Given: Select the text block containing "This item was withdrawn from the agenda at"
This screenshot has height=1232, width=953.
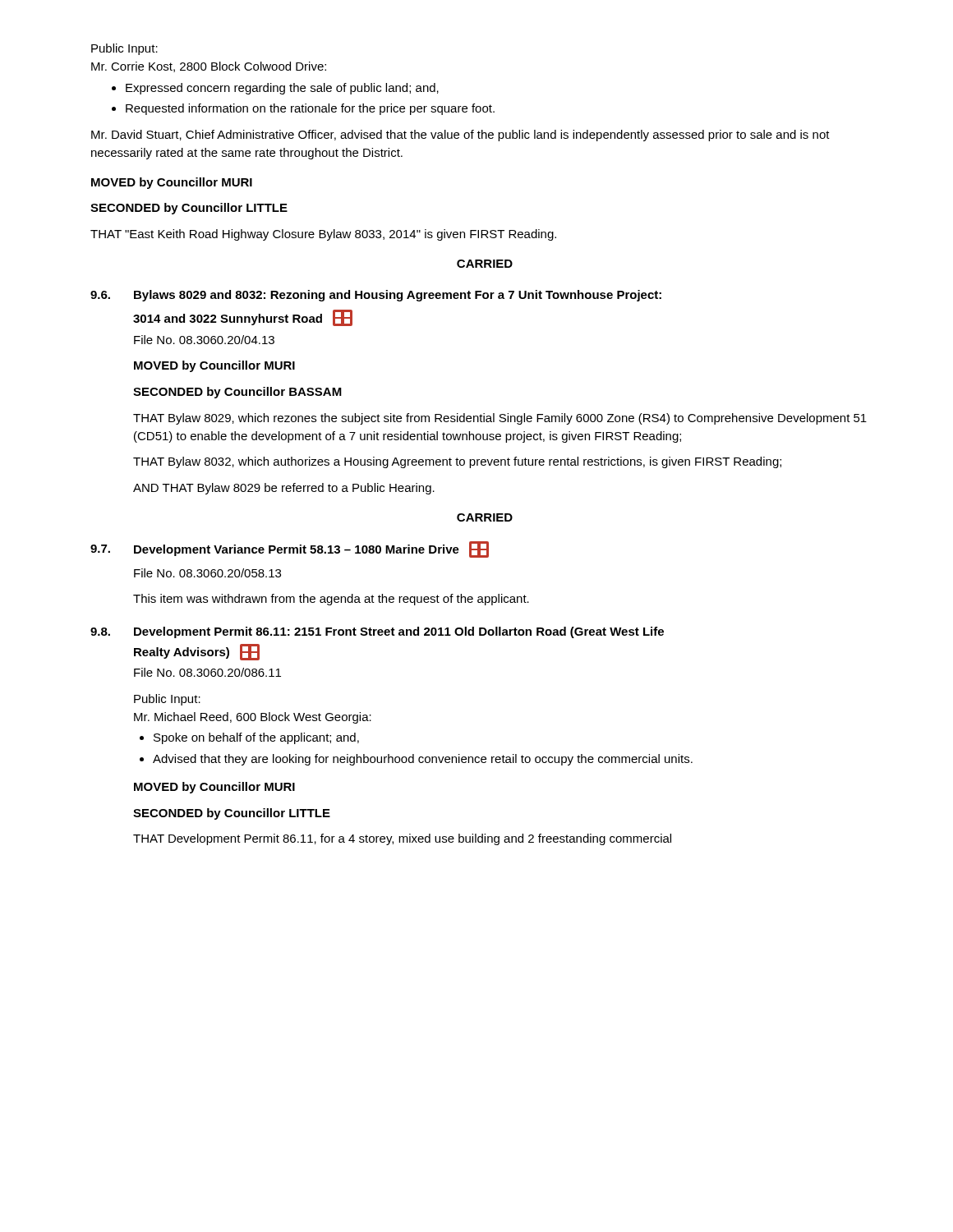Looking at the screenshot, I should pyautogui.click(x=506, y=599).
